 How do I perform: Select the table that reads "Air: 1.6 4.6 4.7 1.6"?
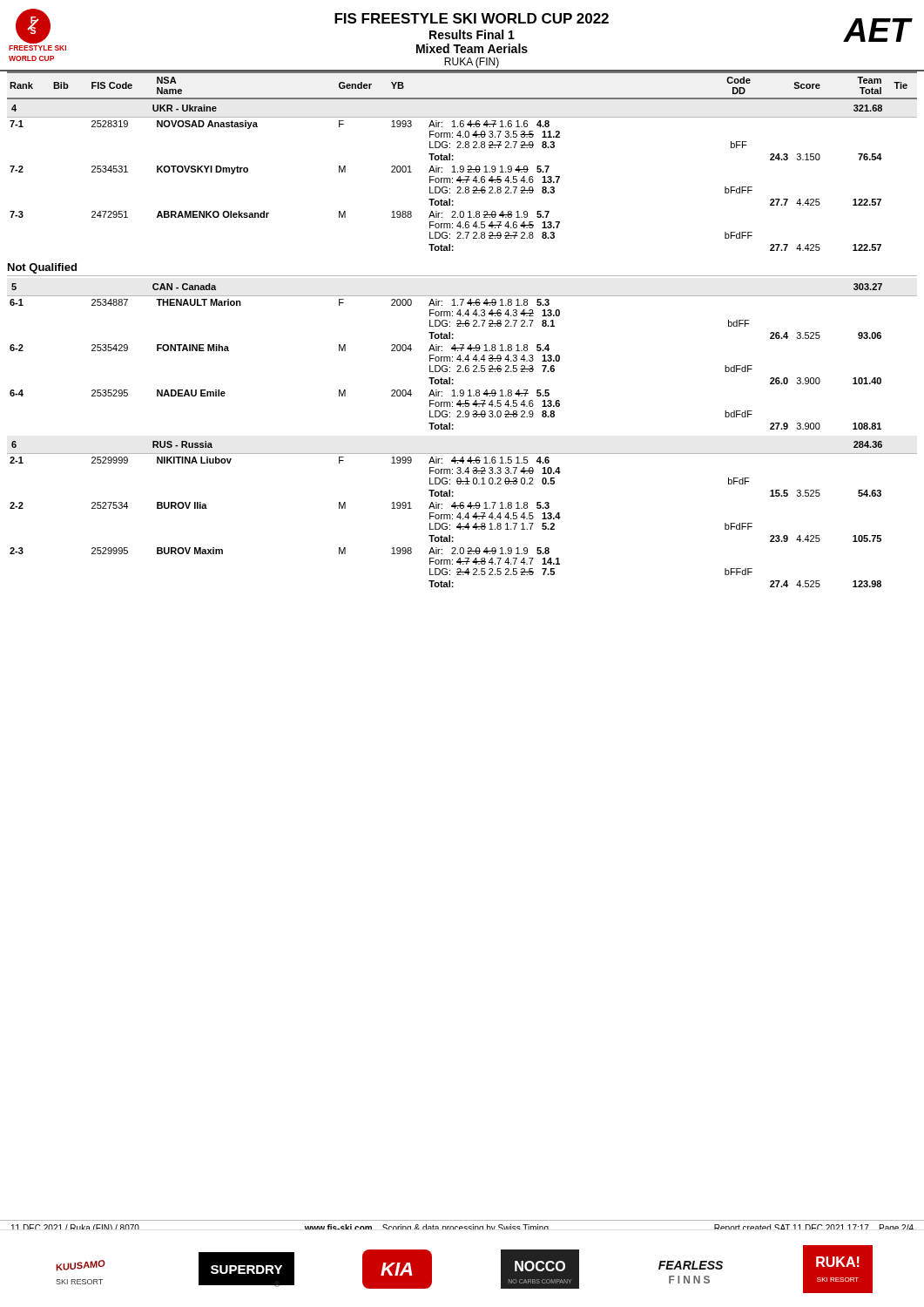click(462, 140)
